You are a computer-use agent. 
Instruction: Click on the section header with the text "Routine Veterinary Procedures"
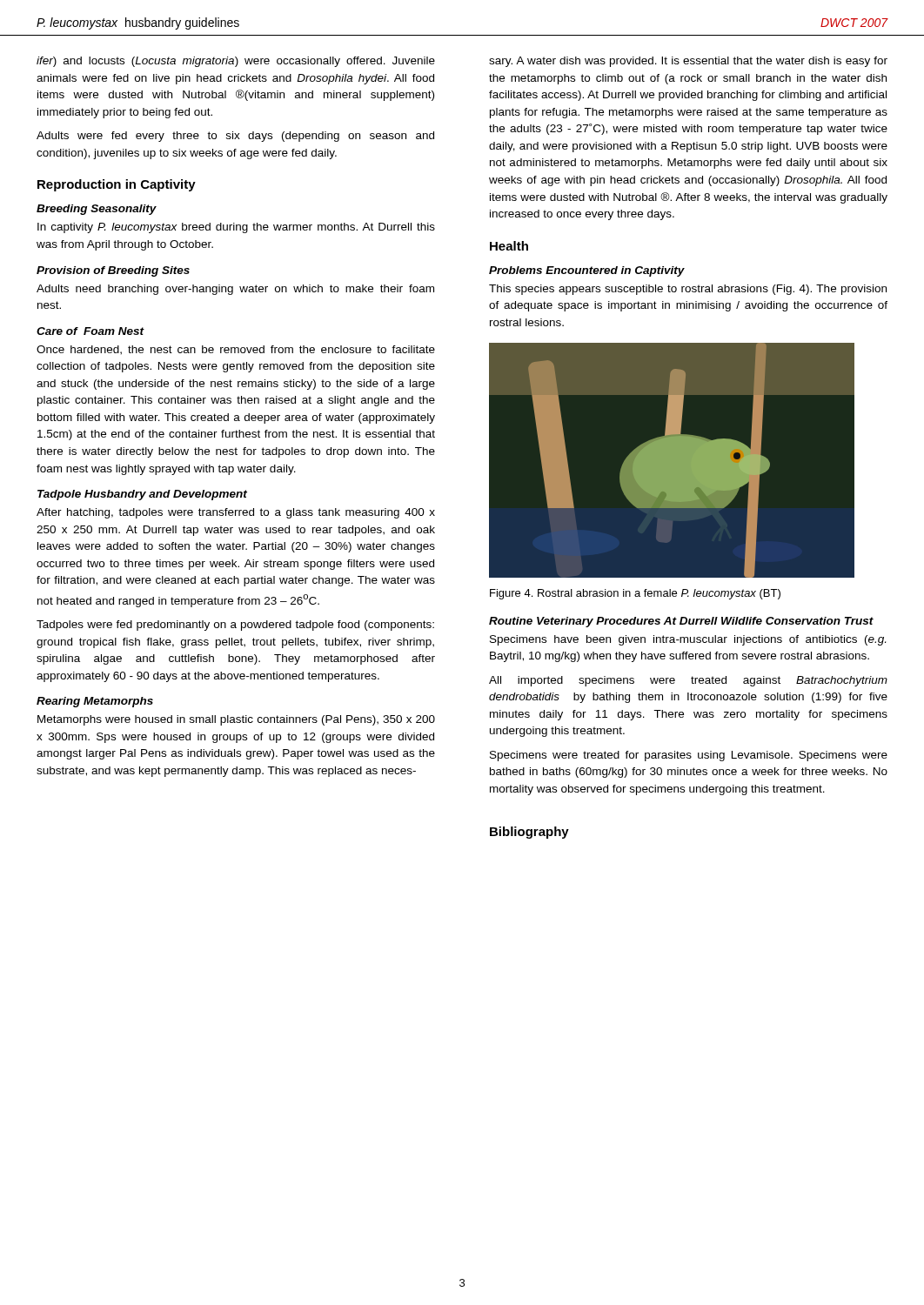tap(681, 620)
